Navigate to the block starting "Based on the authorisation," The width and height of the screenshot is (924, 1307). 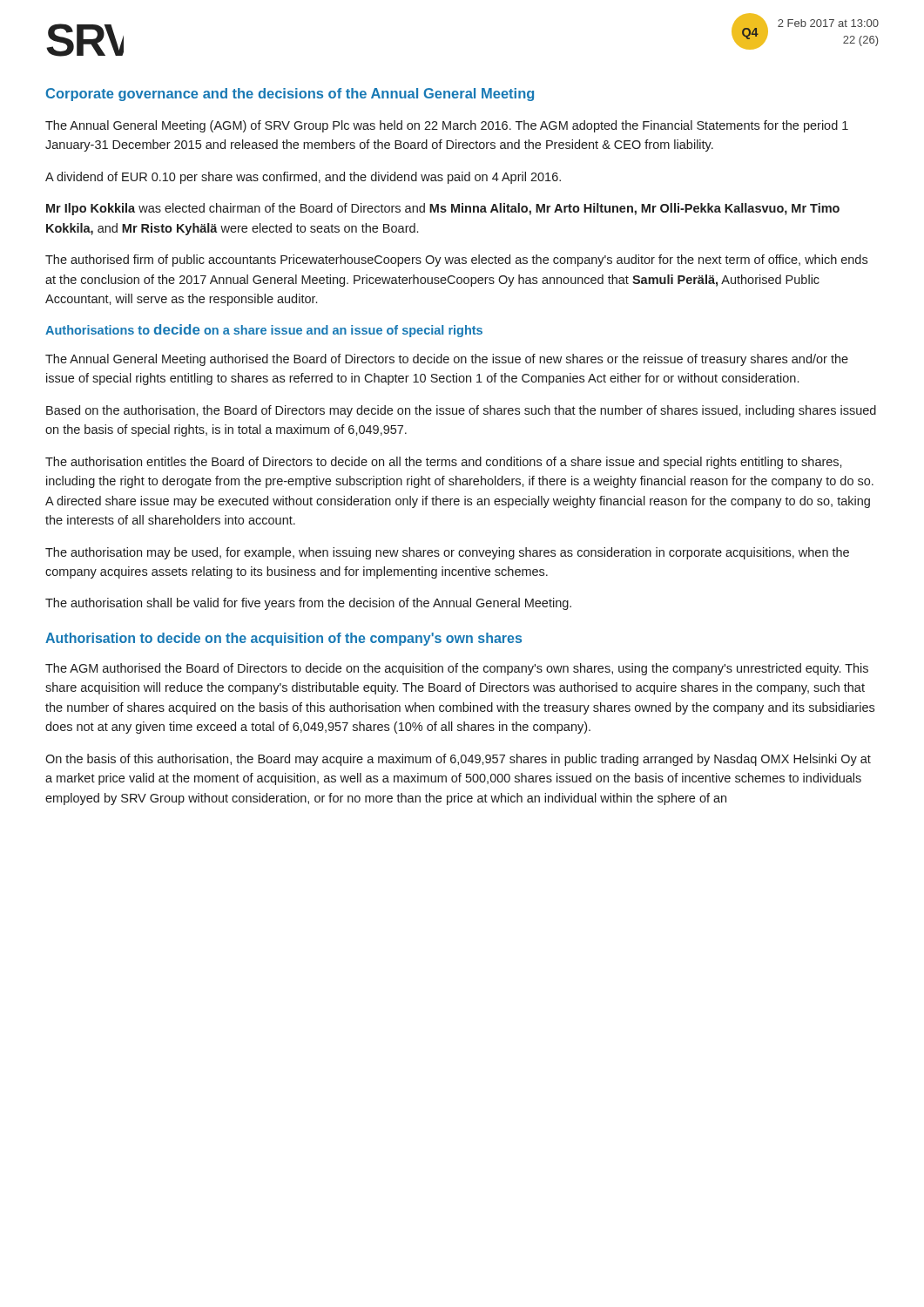coord(461,420)
